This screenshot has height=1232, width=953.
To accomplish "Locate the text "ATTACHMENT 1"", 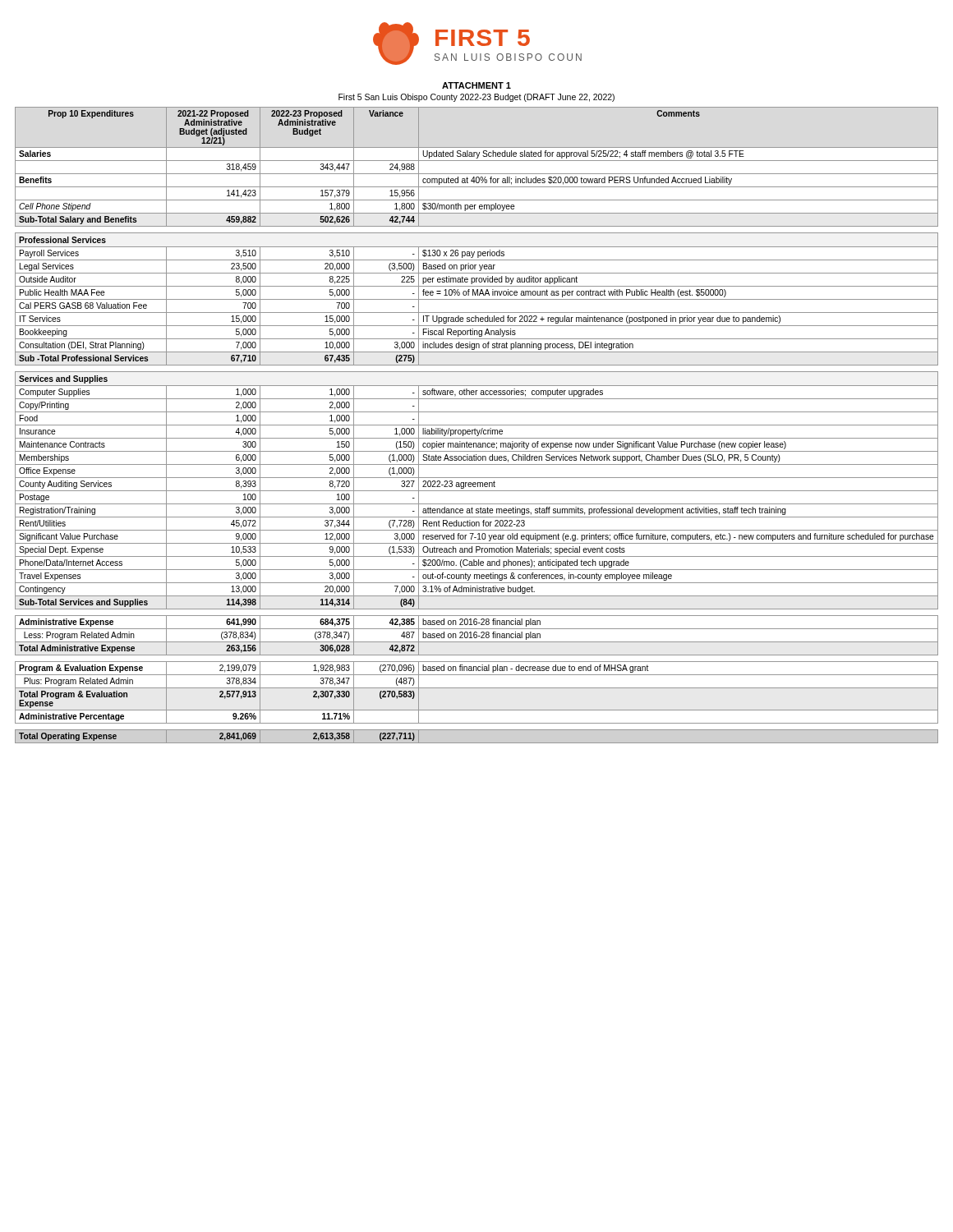I will 476,85.
